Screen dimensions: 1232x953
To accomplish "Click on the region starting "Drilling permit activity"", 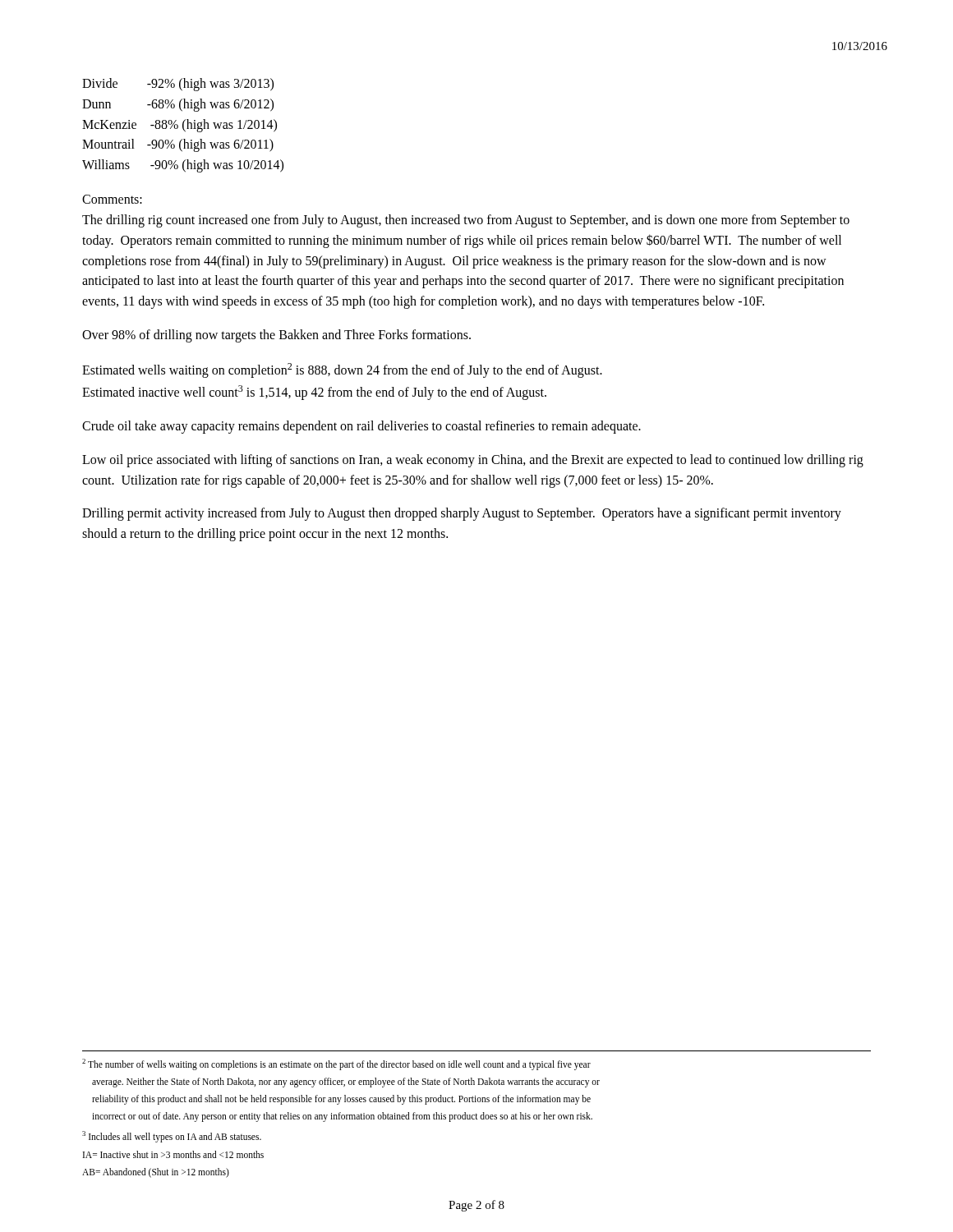I will [462, 523].
